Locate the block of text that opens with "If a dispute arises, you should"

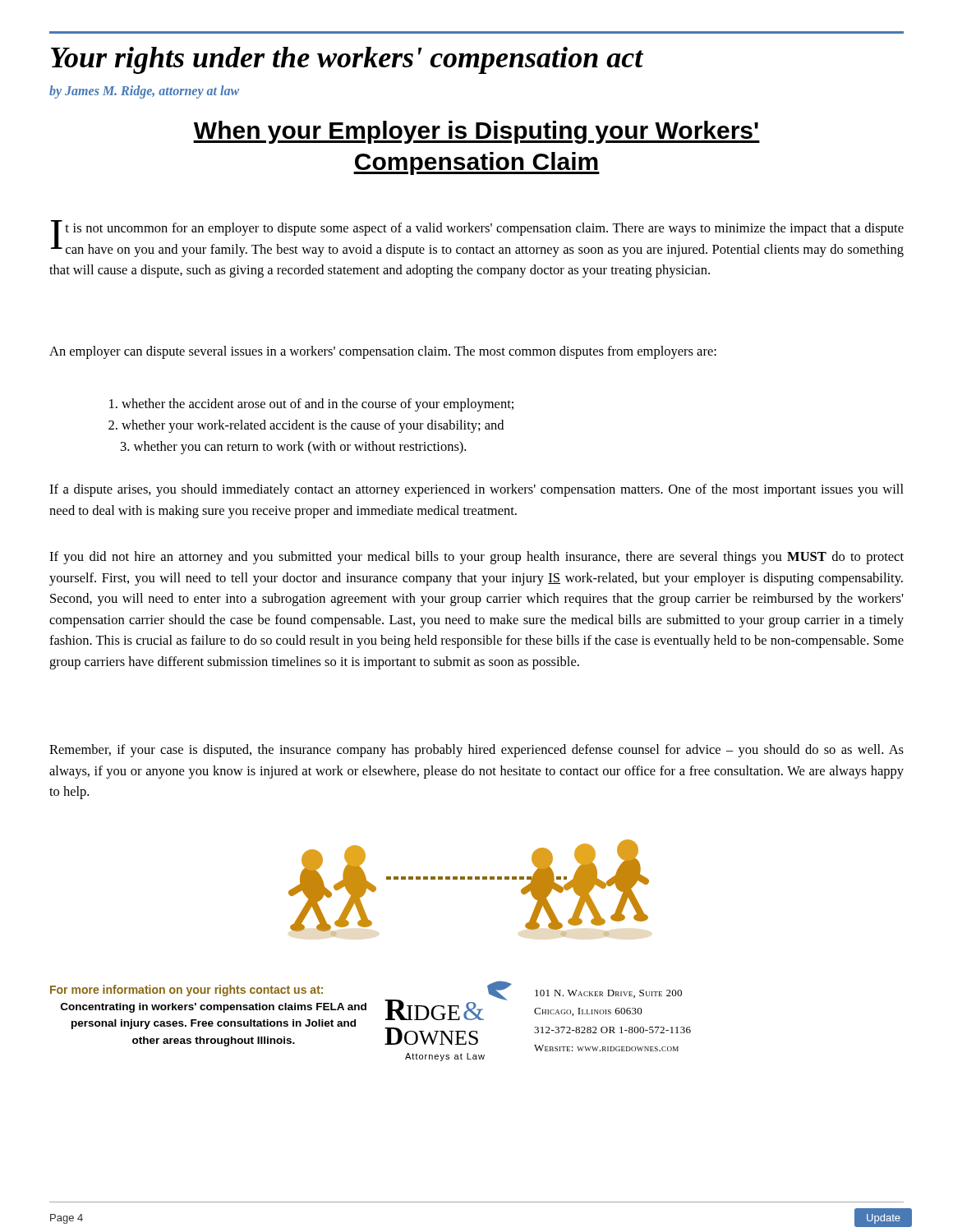pyautogui.click(x=476, y=500)
